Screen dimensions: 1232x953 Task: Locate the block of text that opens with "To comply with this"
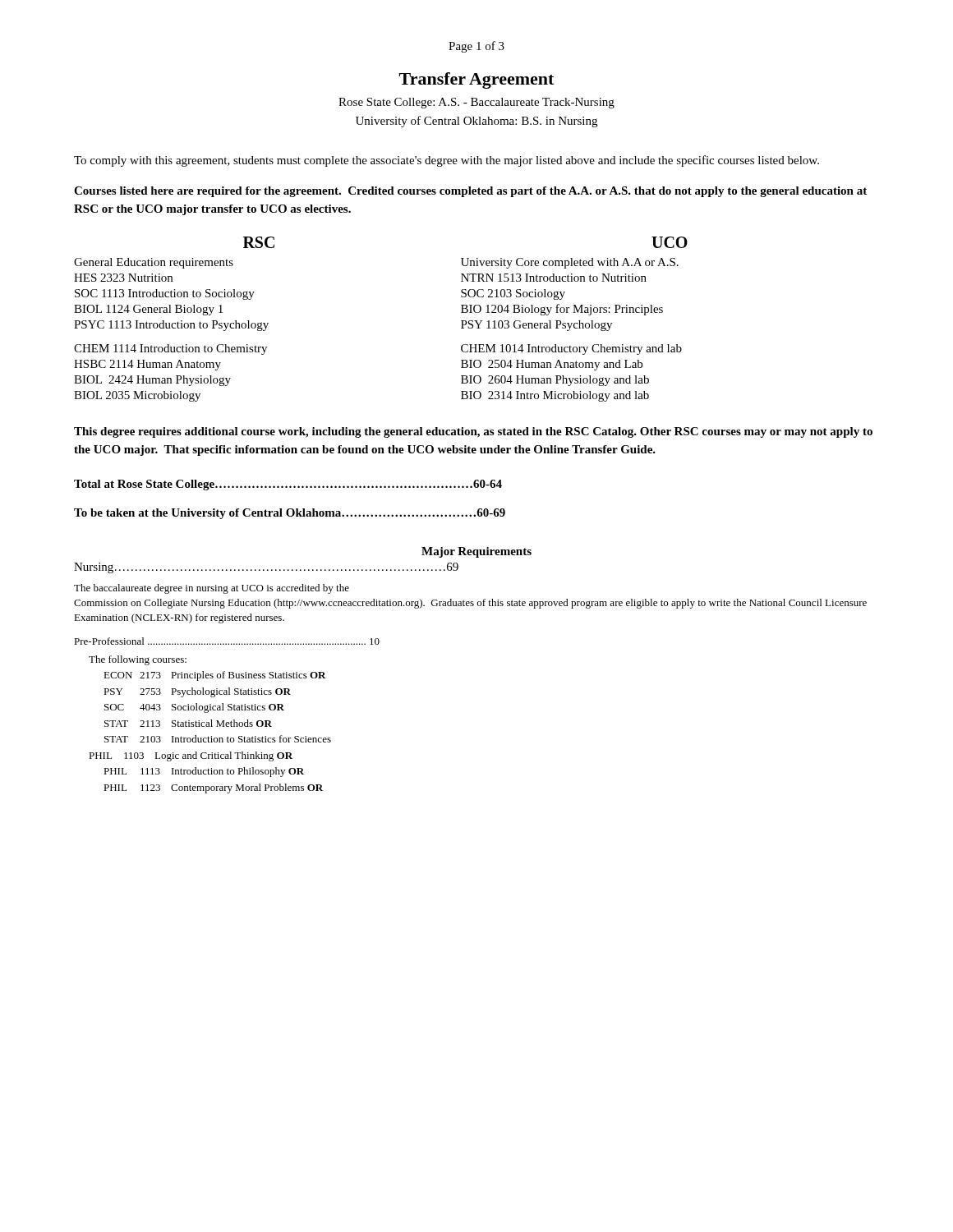coord(447,160)
